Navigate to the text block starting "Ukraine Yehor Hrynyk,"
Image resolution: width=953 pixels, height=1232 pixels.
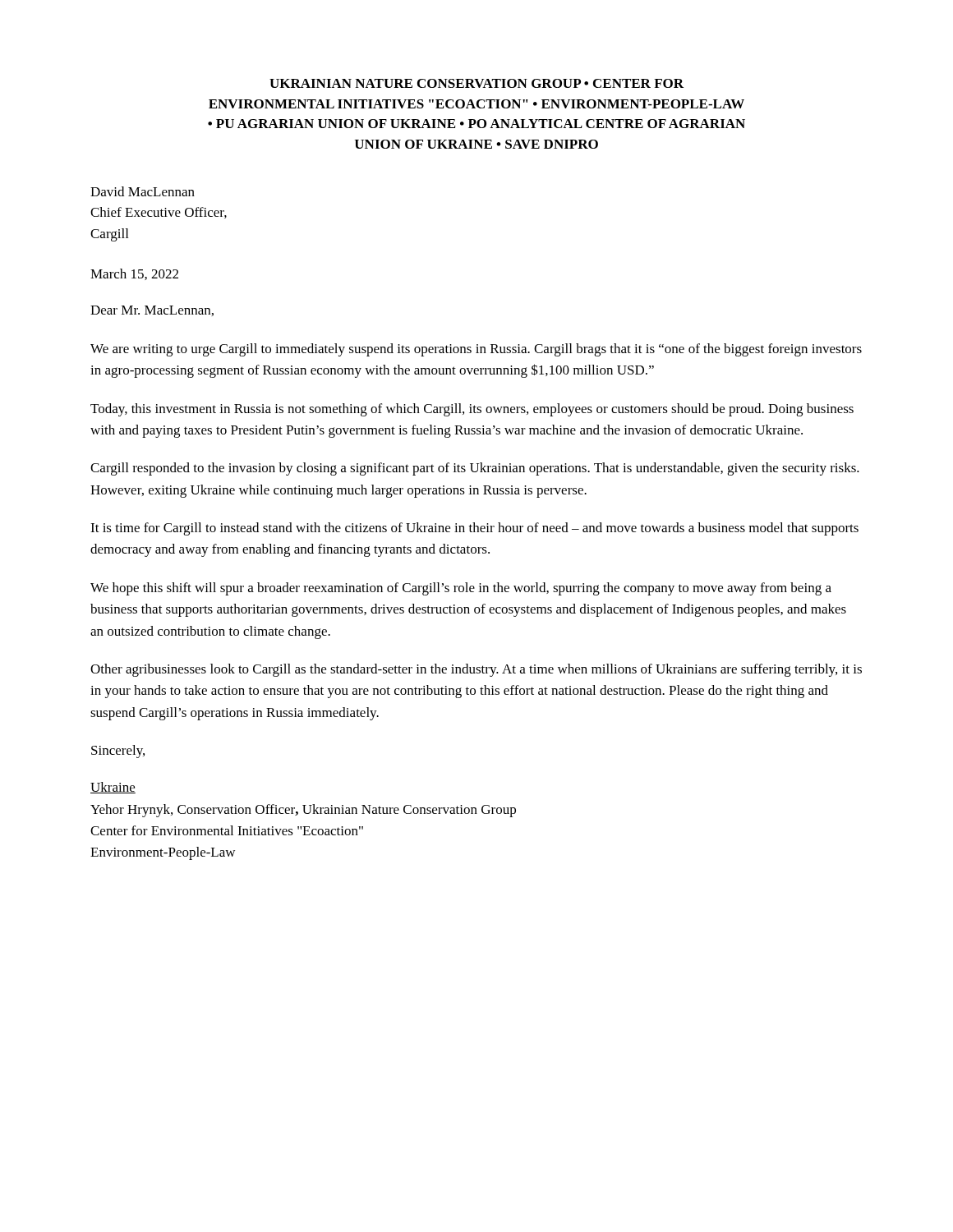303,820
